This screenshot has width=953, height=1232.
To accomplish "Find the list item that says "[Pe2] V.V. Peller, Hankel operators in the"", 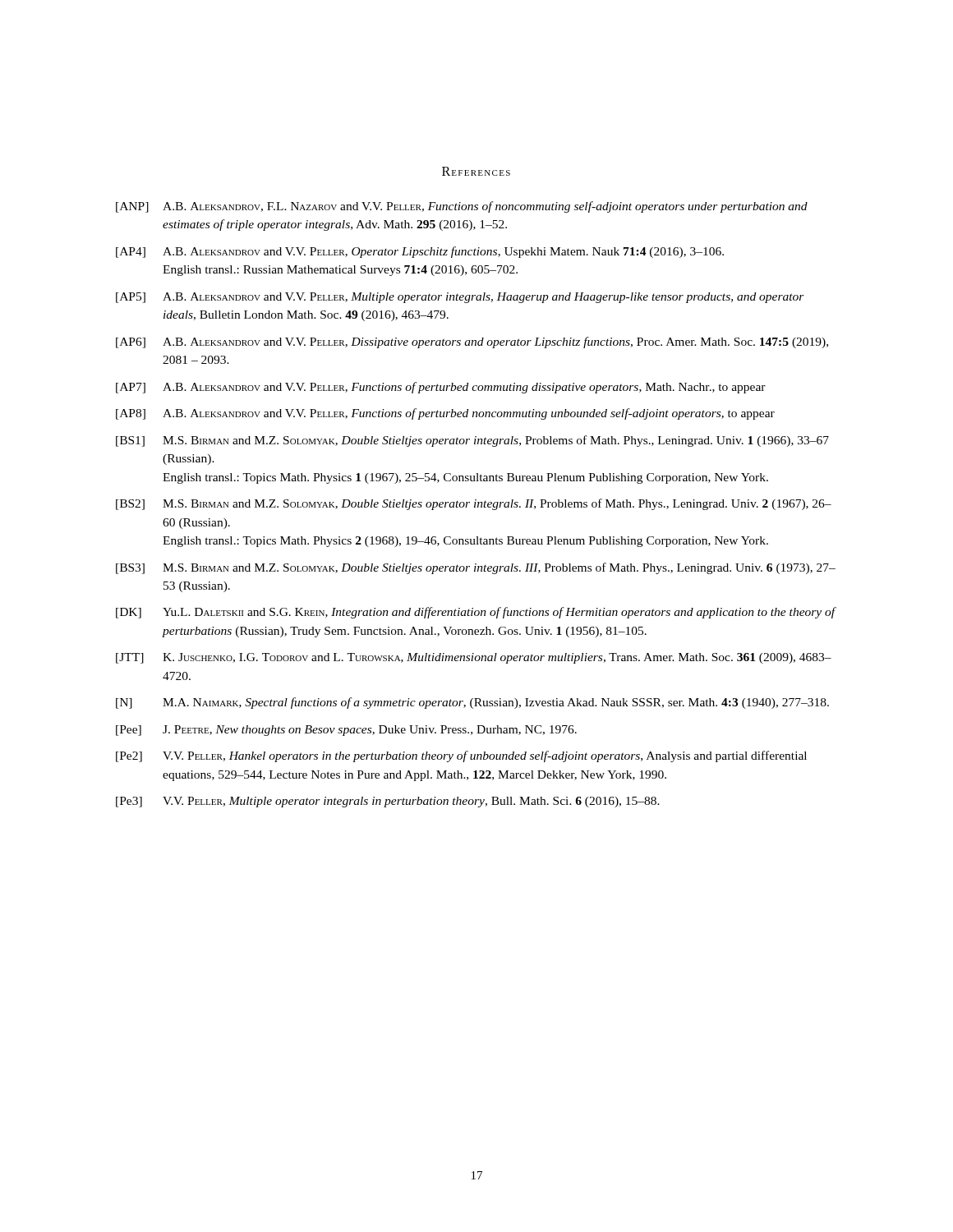I will (476, 765).
